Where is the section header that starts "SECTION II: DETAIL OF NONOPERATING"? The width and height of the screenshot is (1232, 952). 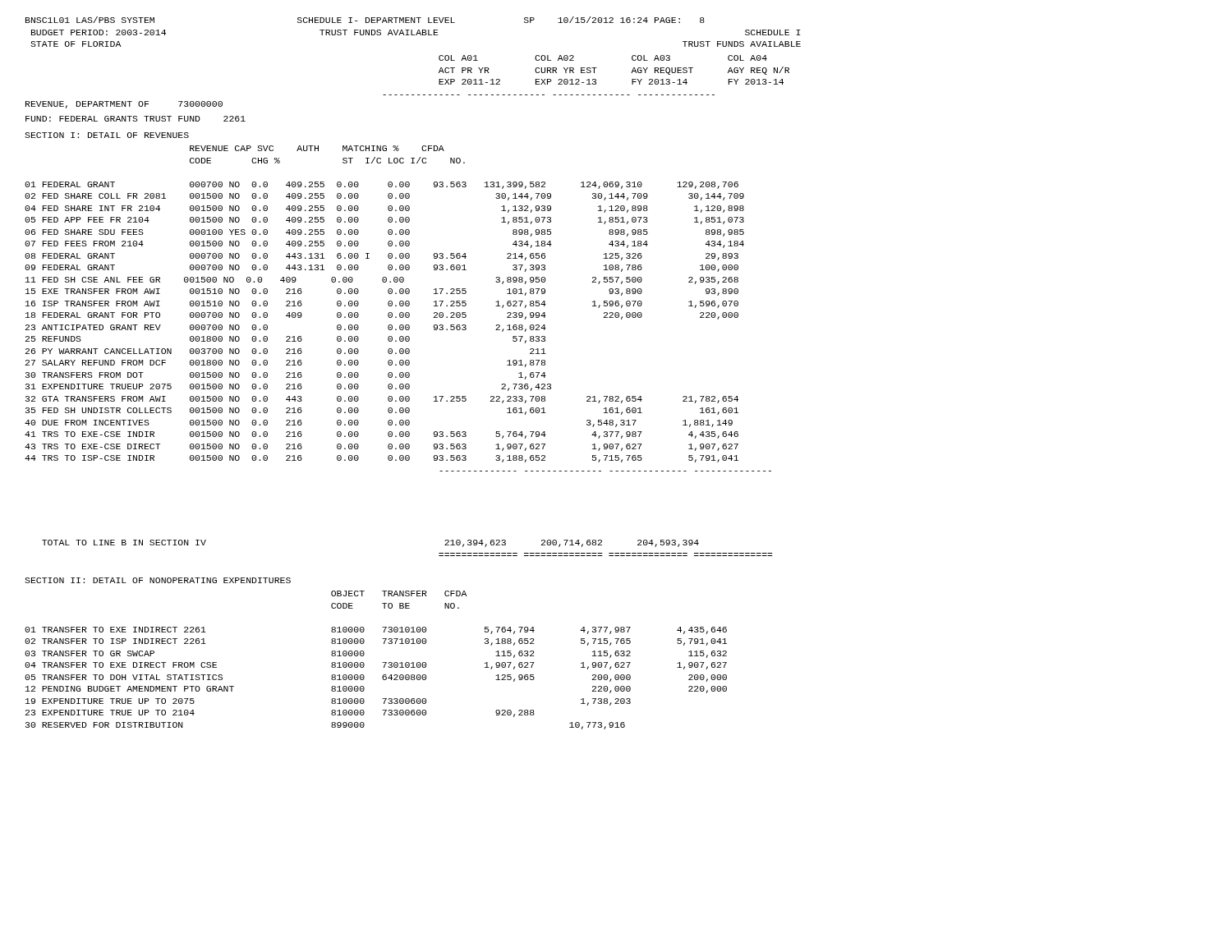[158, 581]
